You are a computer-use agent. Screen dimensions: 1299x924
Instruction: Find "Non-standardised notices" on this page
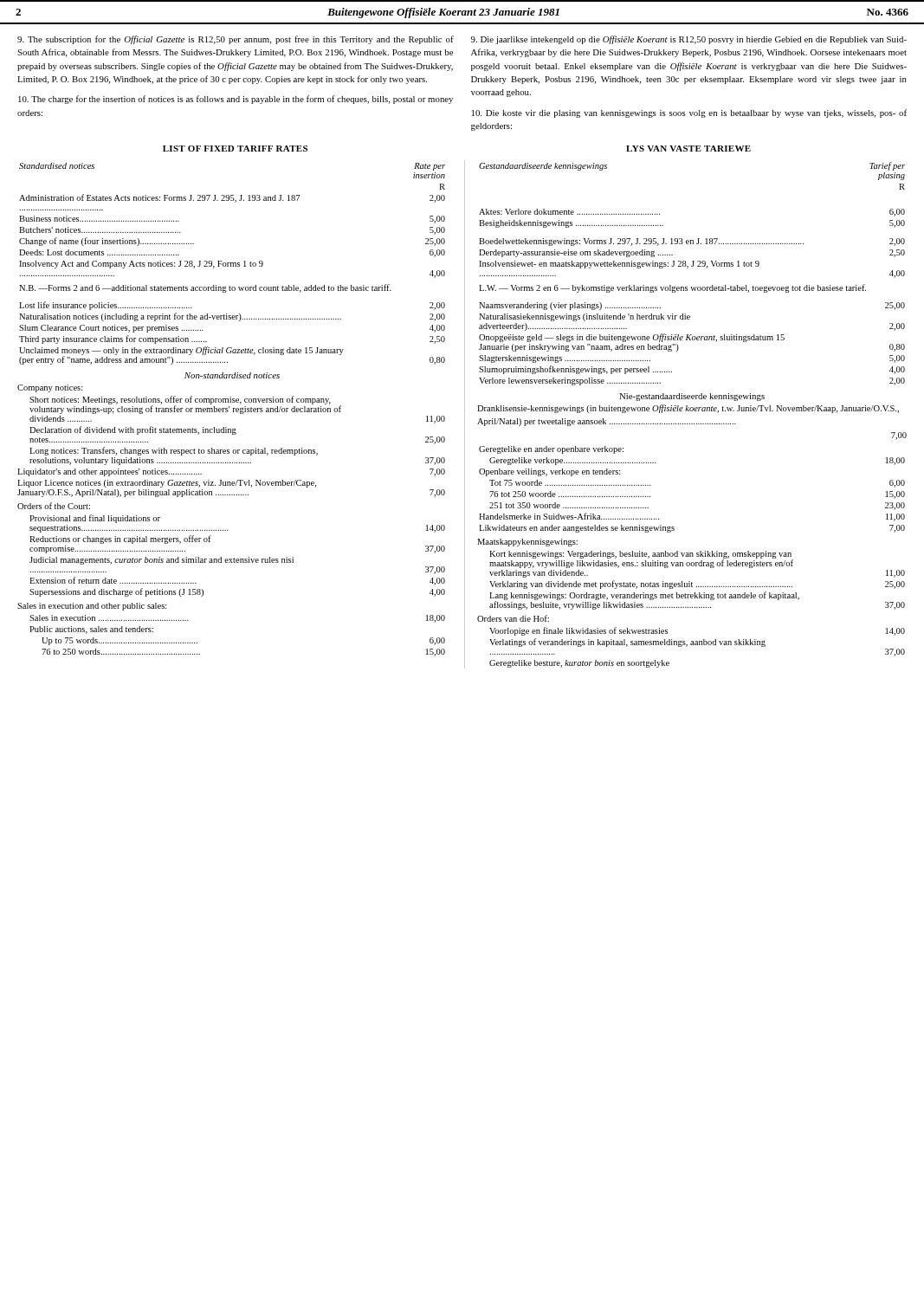point(232,375)
